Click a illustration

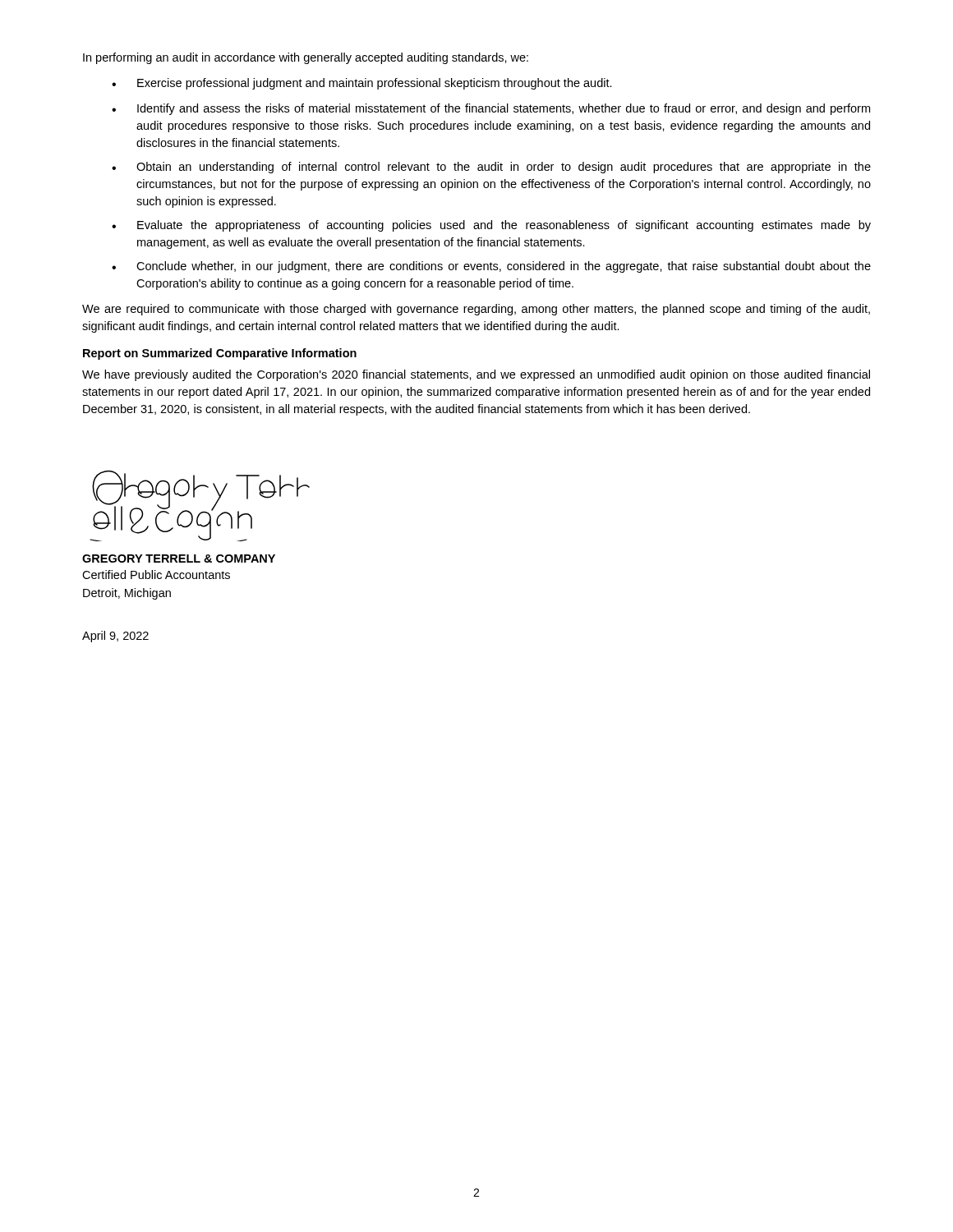pos(476,498)
